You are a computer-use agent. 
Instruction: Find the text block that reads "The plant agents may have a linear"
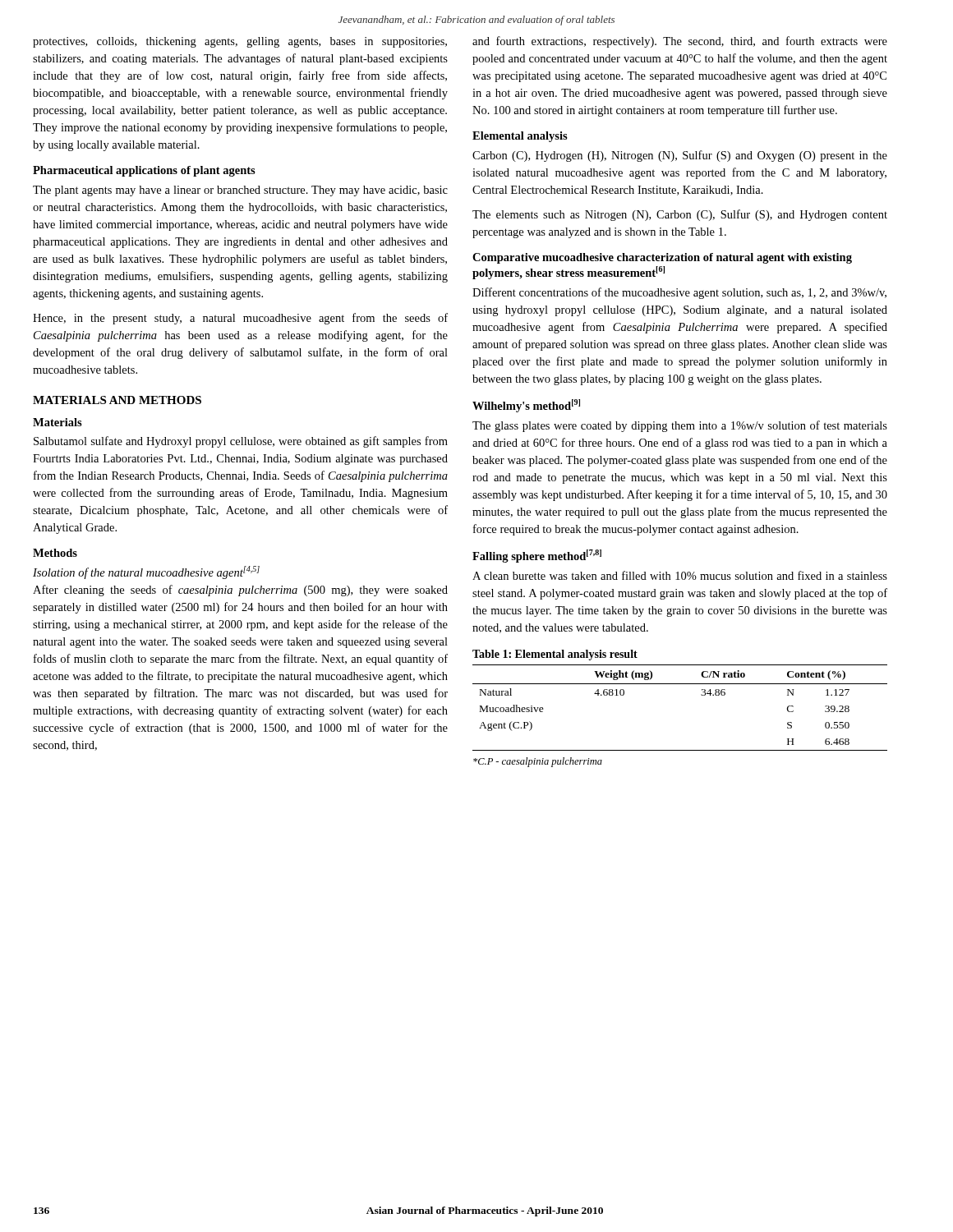click(x=240, y=242)
